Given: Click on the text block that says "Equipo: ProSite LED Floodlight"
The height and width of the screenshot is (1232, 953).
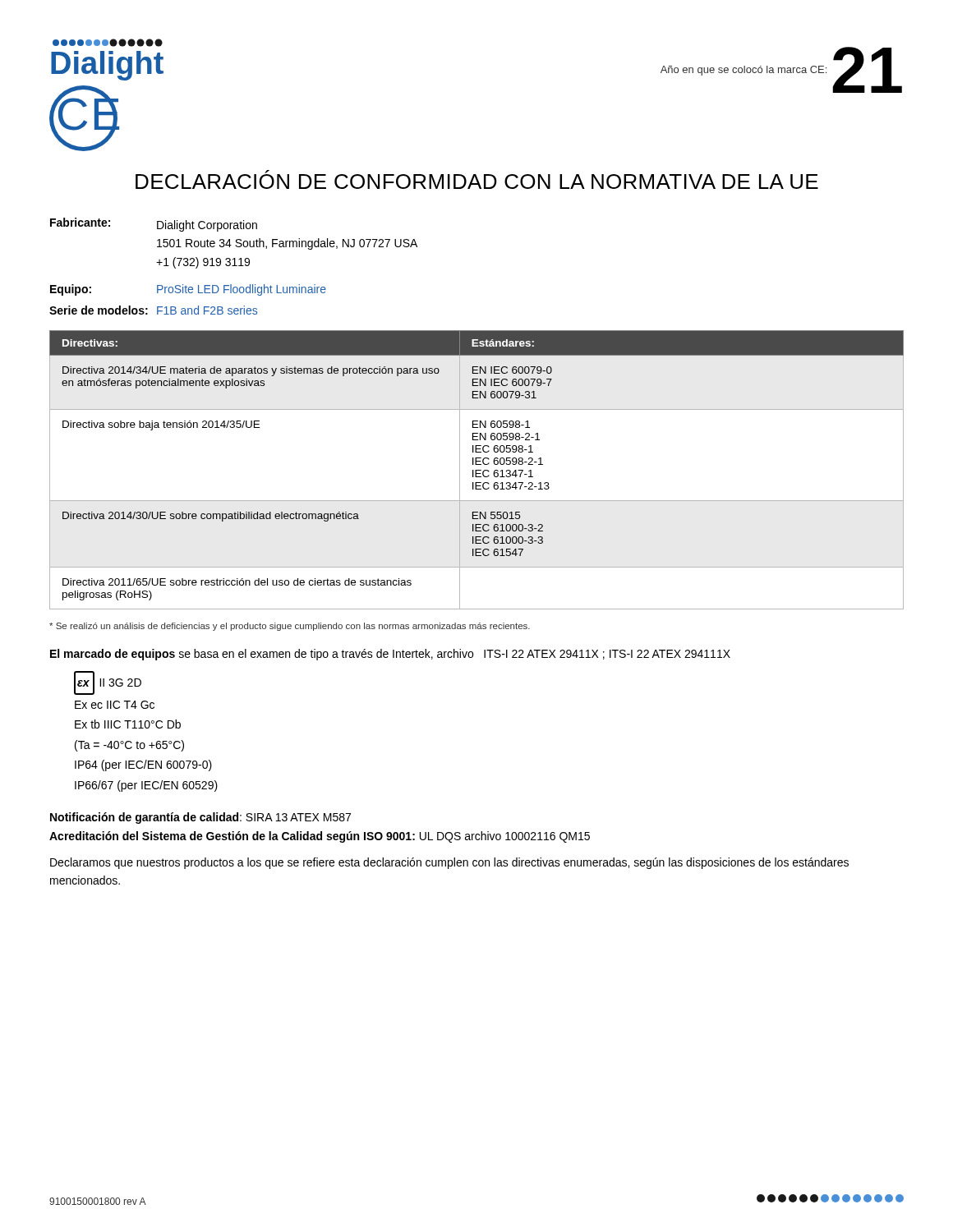Looking at the screenshot, I should (188, 289).
